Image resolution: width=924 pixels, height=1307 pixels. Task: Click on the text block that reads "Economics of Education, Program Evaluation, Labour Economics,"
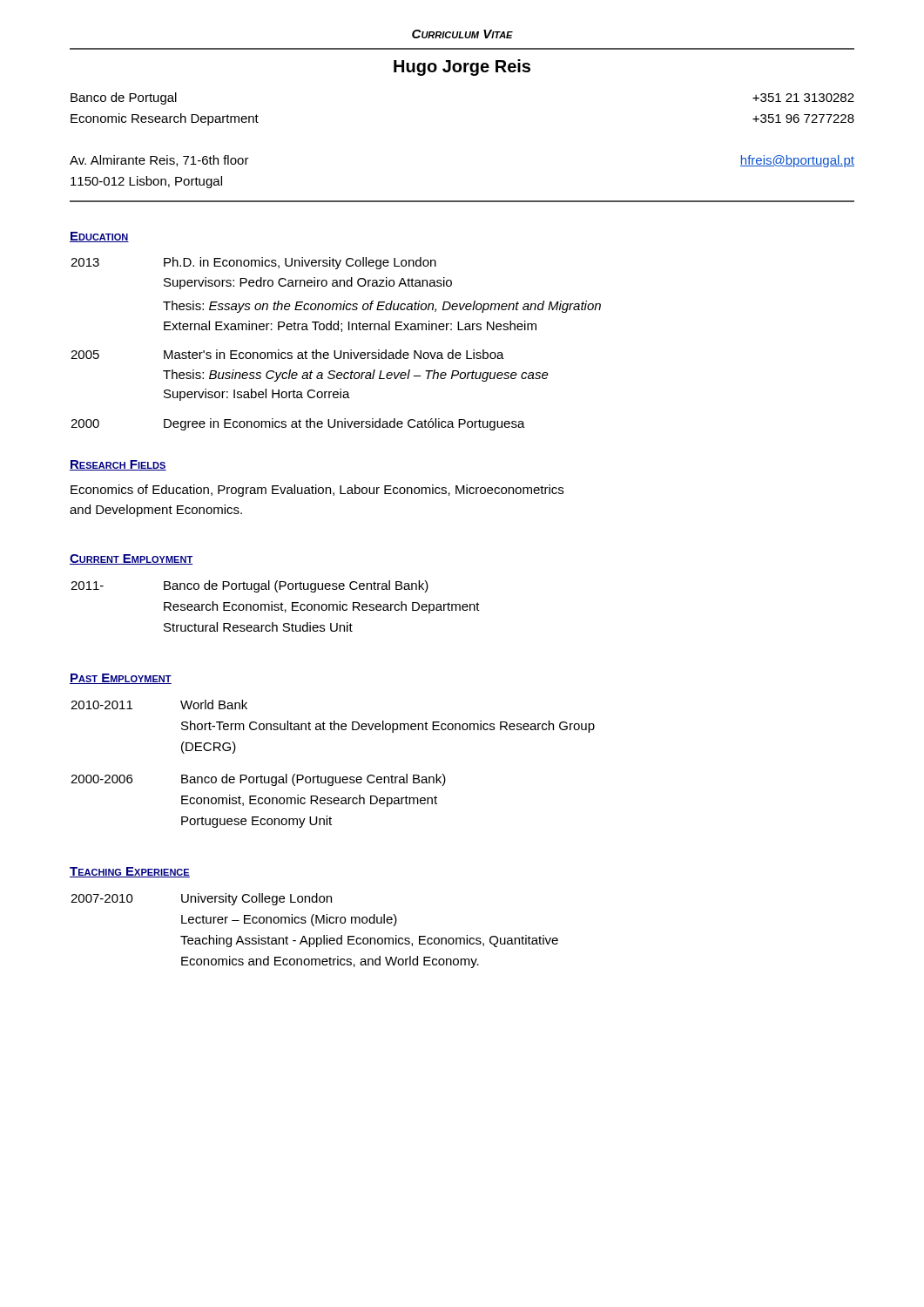(317, 499)
